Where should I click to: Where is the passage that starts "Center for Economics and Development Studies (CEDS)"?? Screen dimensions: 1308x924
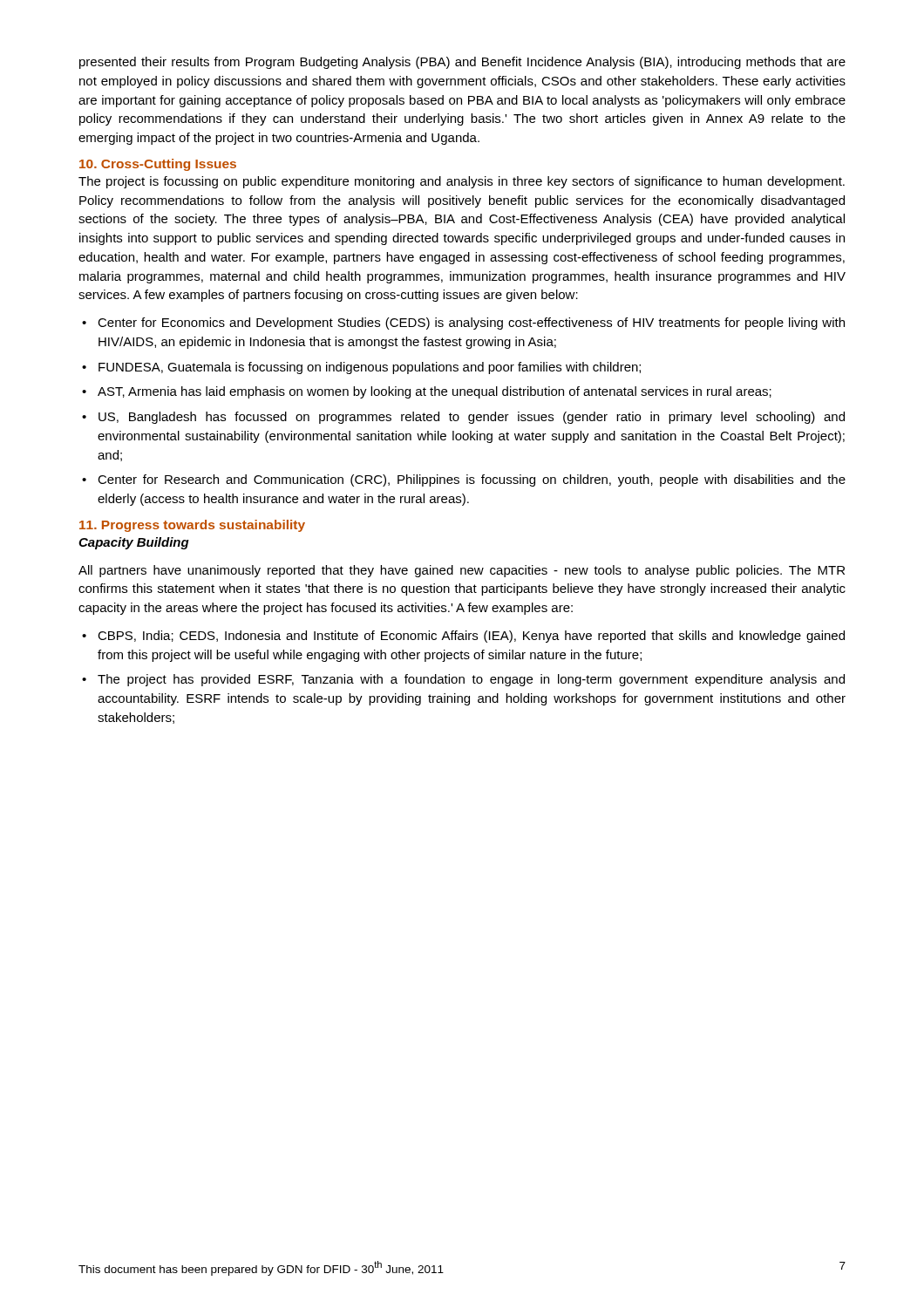pyautogui.click(x=472, y=332)
